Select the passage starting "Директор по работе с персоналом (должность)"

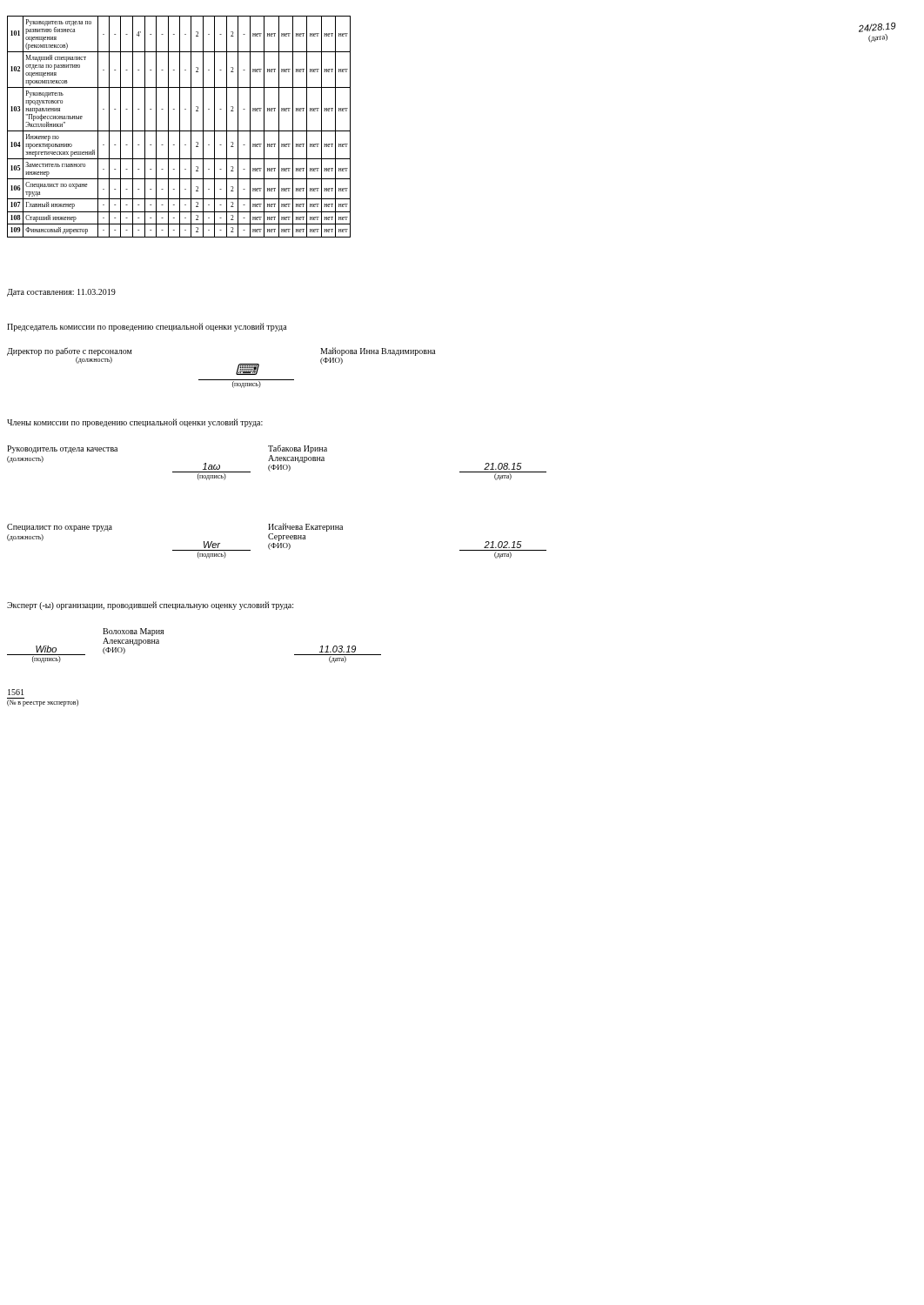tap(94, 355)
